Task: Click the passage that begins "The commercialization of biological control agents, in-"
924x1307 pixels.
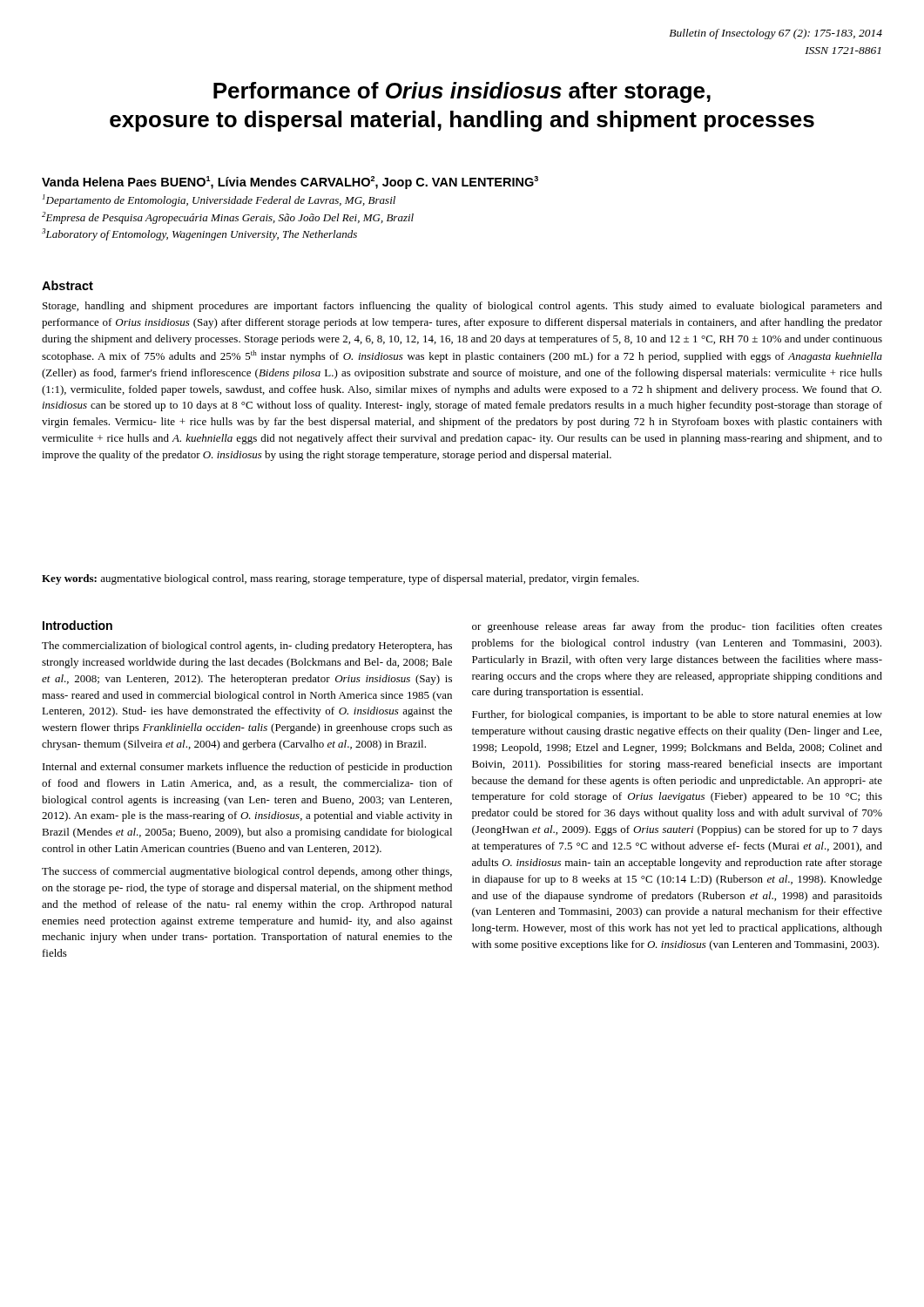Action: pos(247,800)
